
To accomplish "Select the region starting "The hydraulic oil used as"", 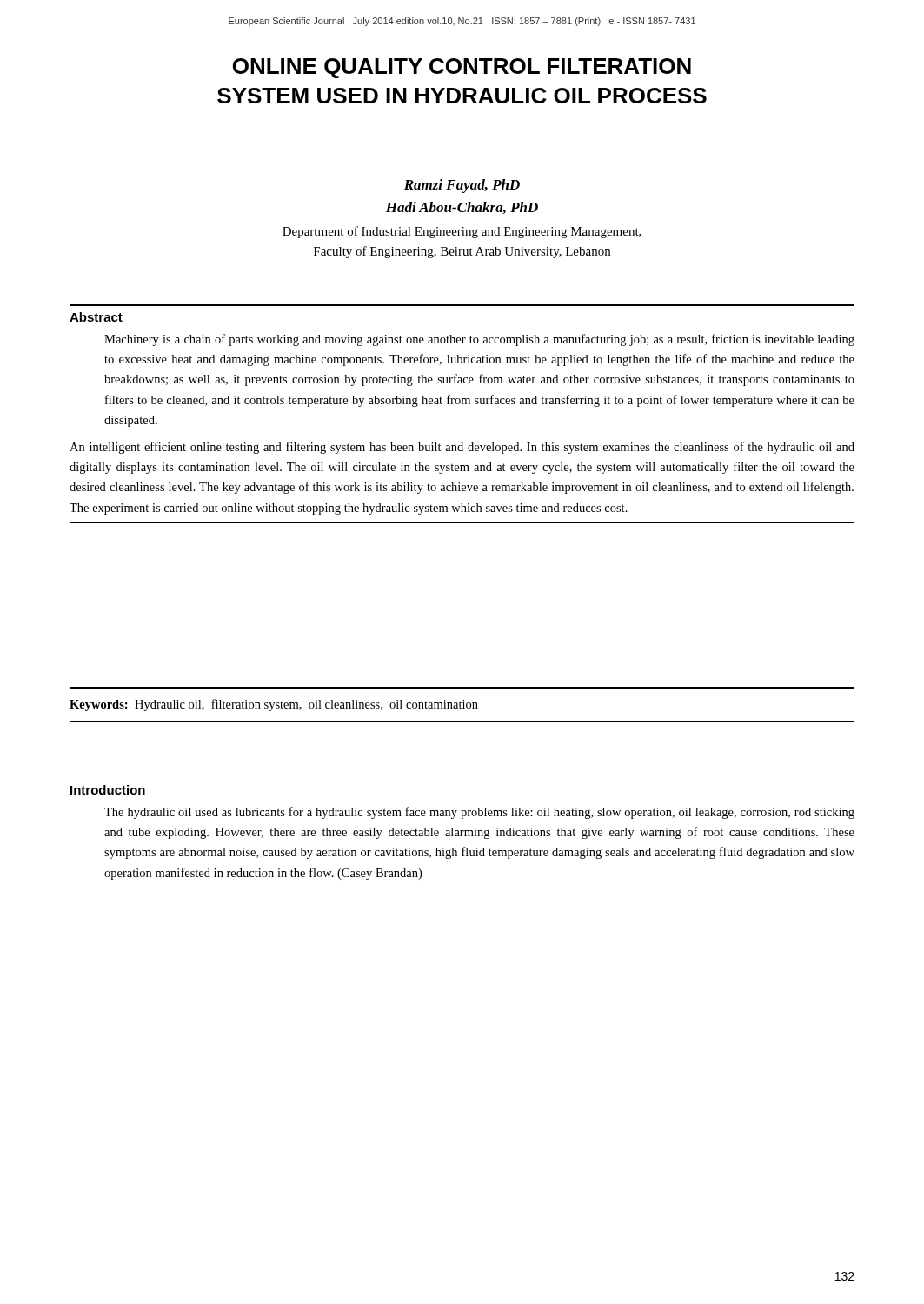I will (479, 843).
